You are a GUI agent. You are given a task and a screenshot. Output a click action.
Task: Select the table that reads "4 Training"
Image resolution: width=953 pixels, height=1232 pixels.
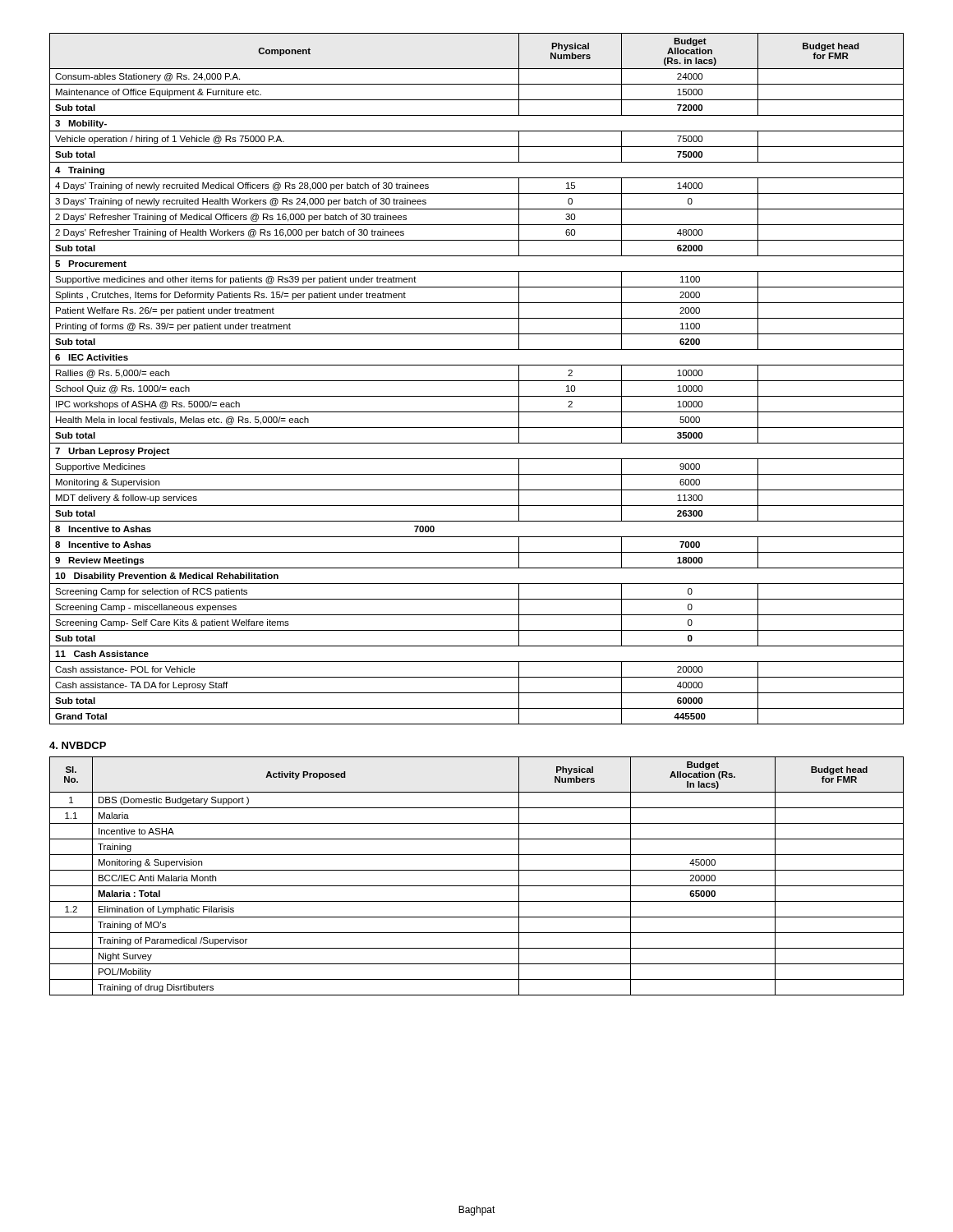476,379
